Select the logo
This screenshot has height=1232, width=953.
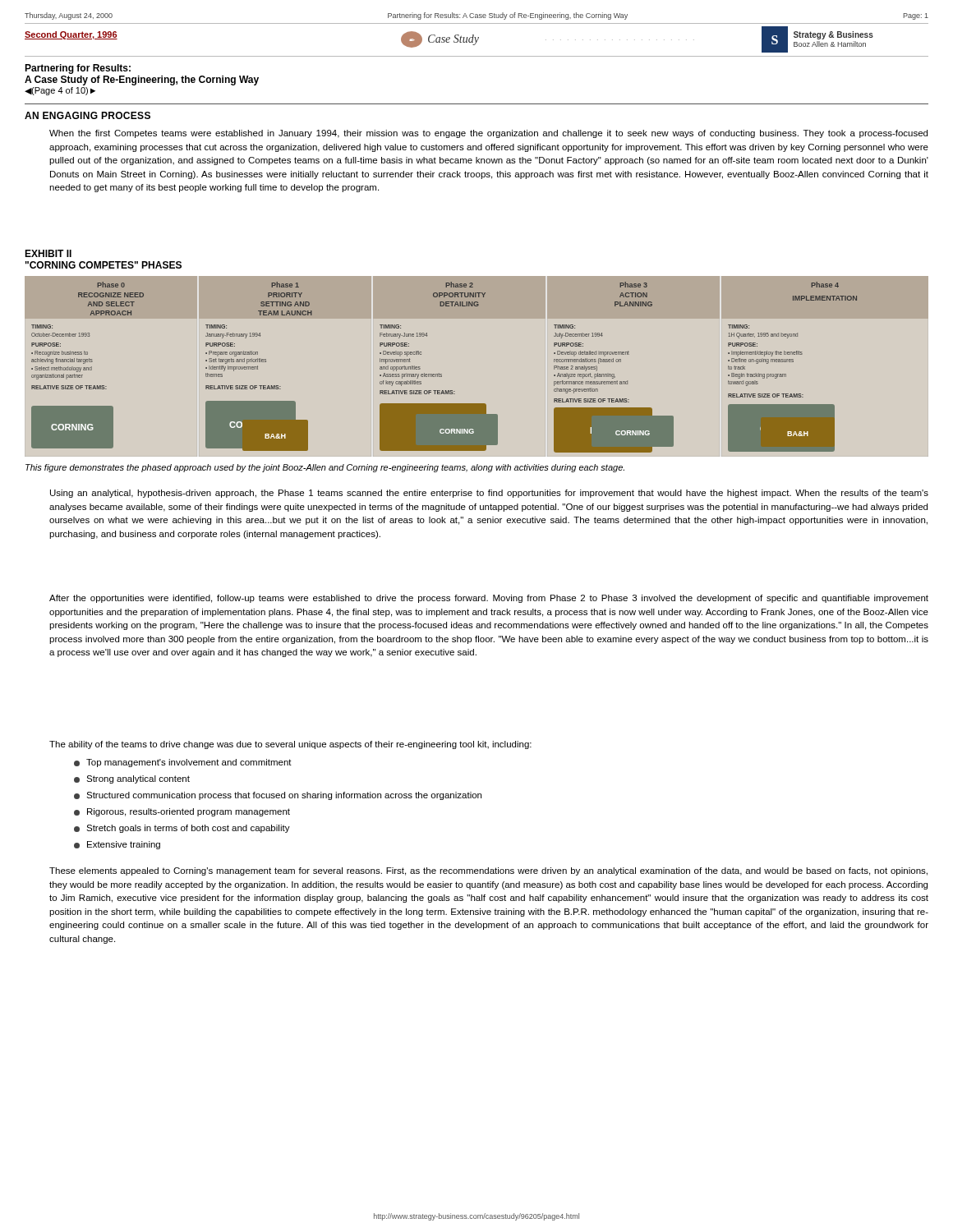pyautogui.click(x=637, y=39)
